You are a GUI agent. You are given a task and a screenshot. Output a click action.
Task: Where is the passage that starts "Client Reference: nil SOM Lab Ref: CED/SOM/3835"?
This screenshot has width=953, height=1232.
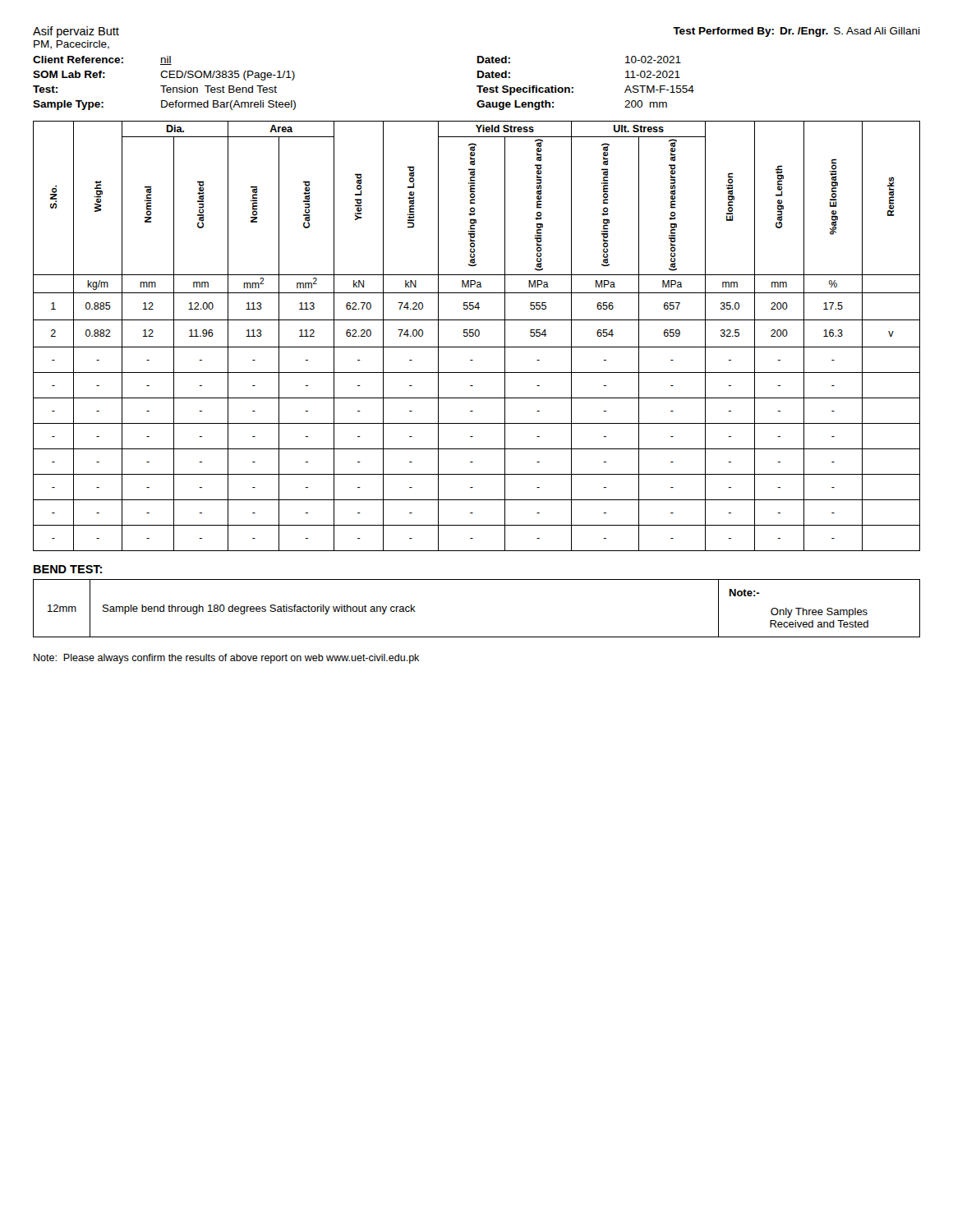(255, 82)
